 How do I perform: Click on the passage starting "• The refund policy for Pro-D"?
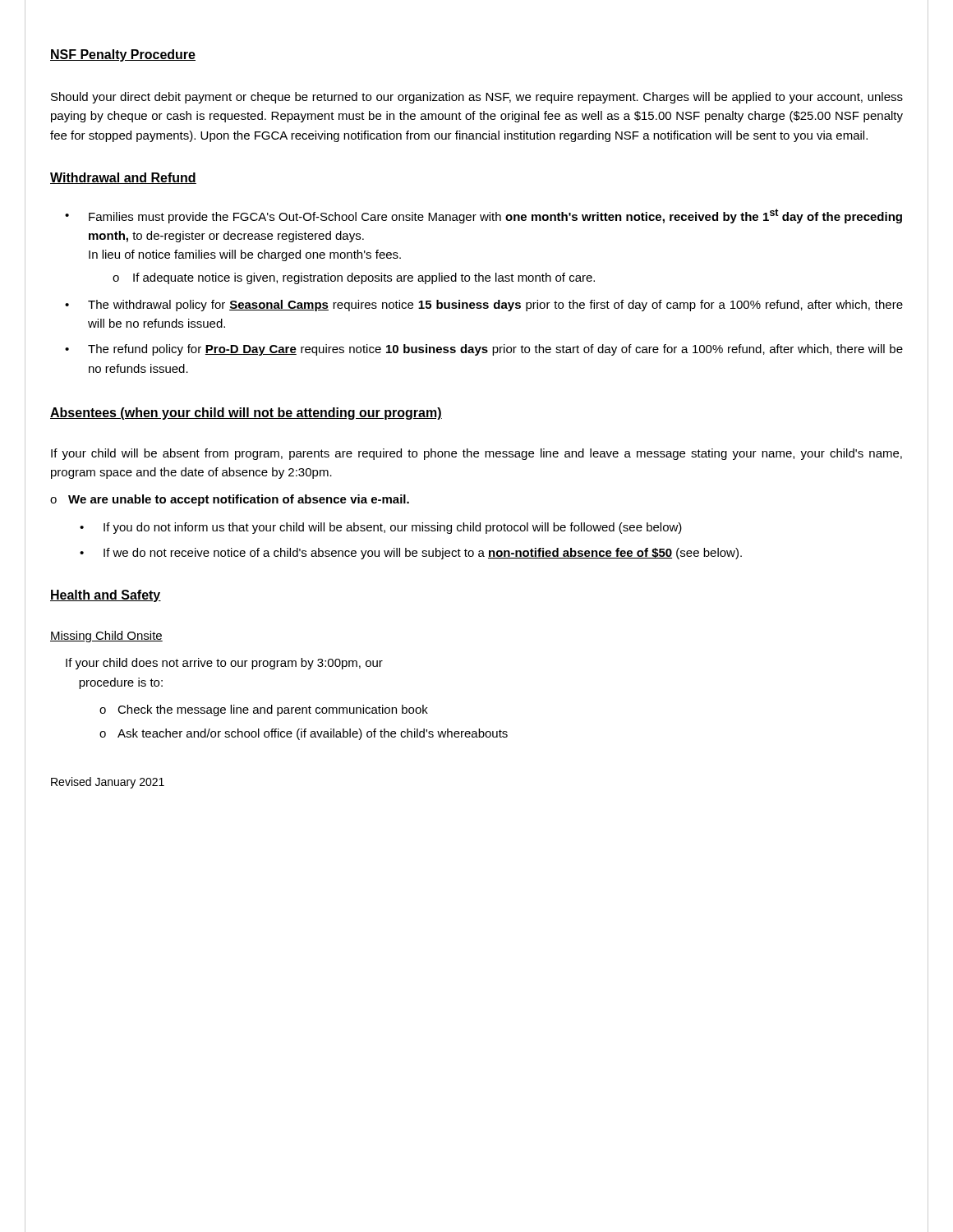(x=484, y=359)
